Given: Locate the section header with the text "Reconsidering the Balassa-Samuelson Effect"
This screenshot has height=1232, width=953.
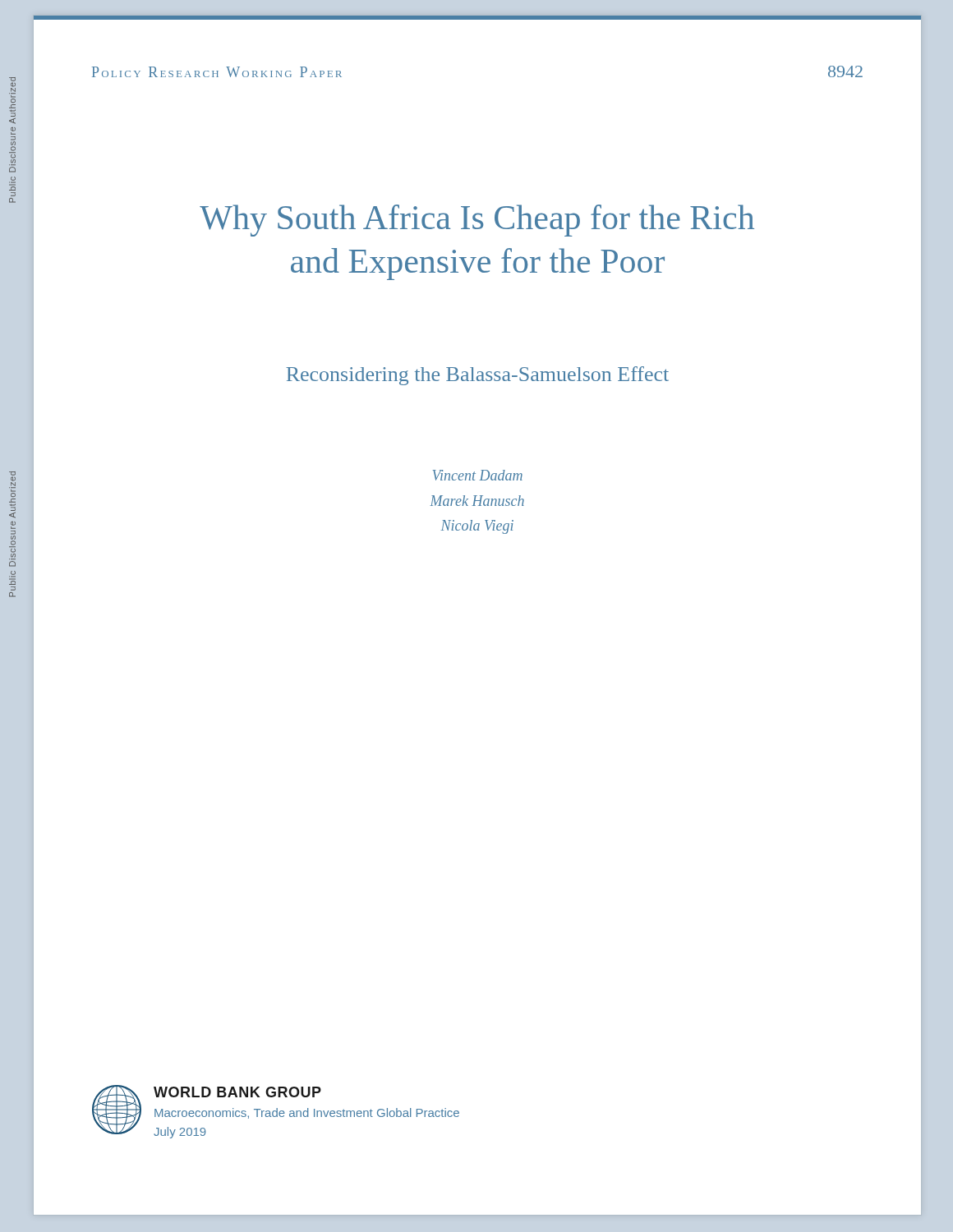Looking at the screenshot, I should click(x=477, y=374).
